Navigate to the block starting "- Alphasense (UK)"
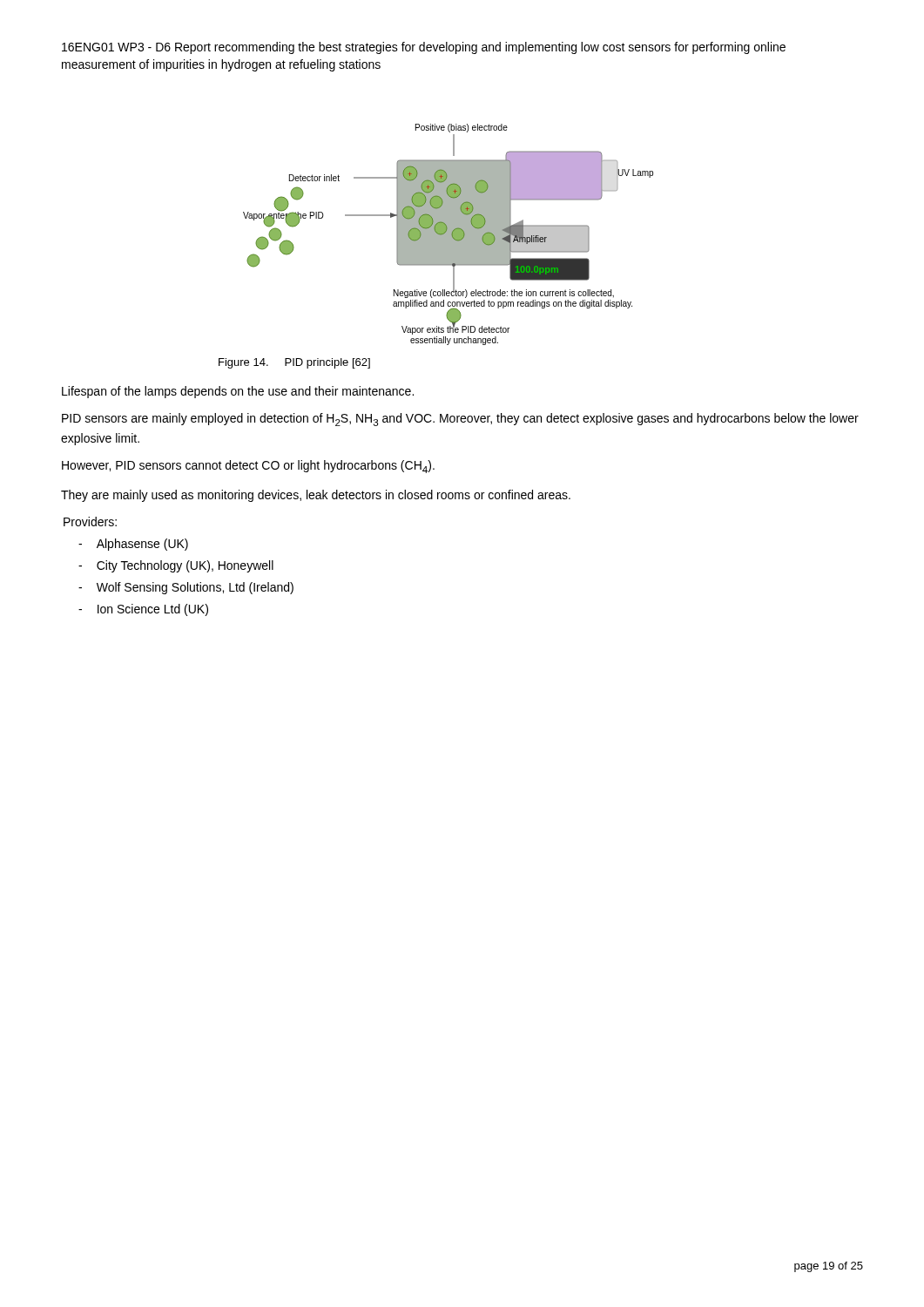The width and height of the screenshot is (924, 1307). (133, 544)
